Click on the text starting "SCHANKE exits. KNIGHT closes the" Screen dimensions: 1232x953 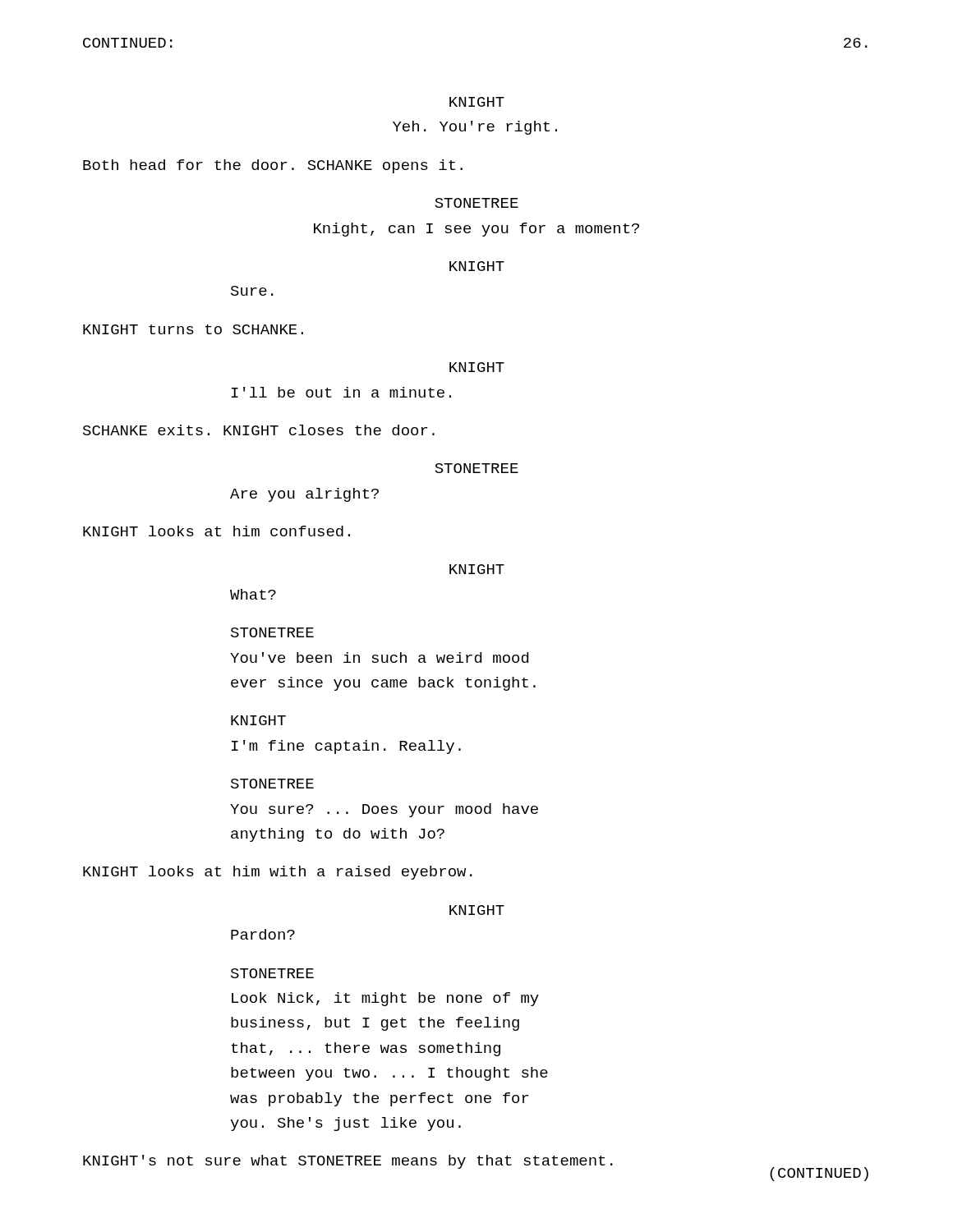(x=260, y=431)
